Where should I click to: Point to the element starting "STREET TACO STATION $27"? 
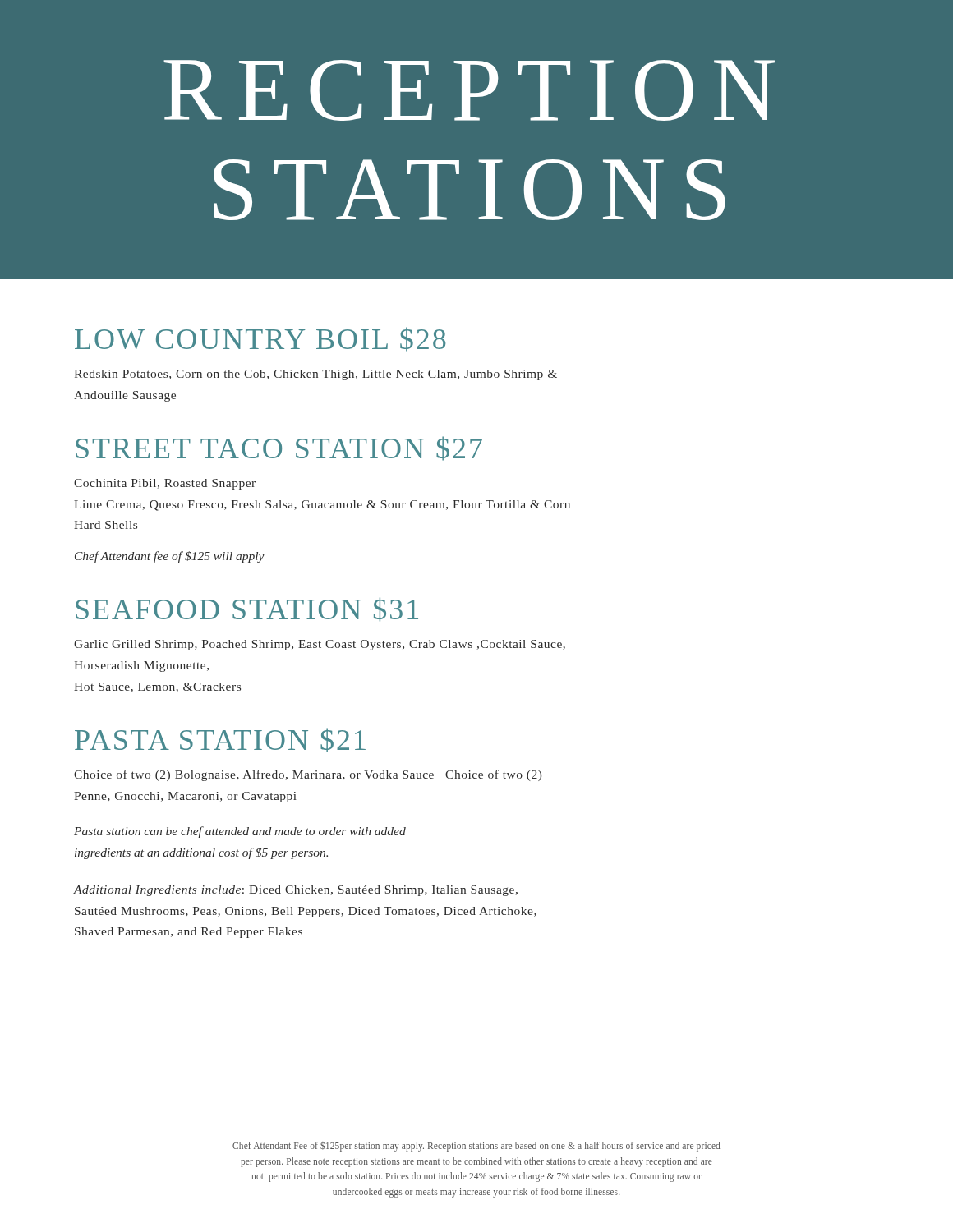pos(279,449)
